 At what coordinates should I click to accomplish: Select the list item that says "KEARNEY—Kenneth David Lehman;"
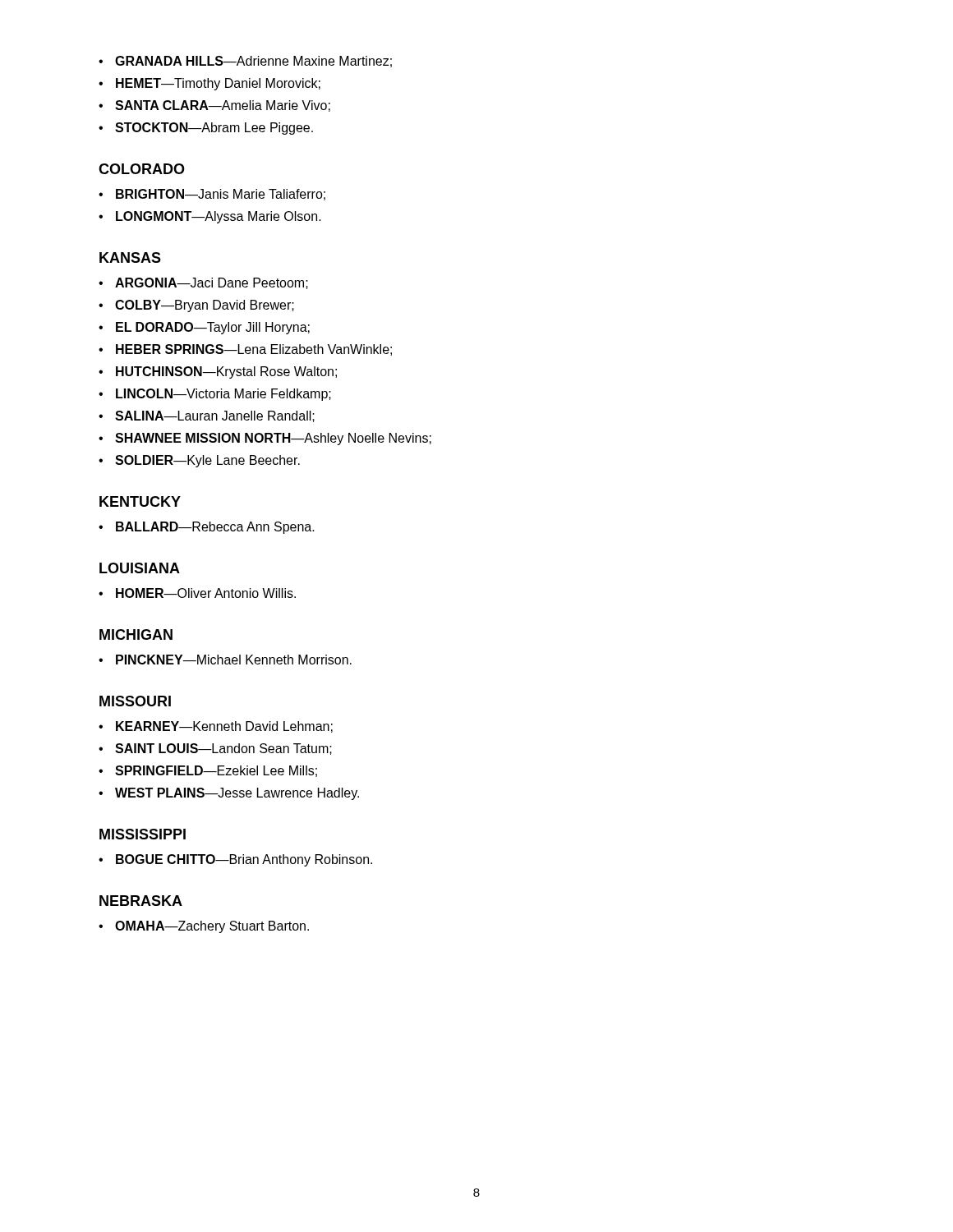[x=224, y=726]
